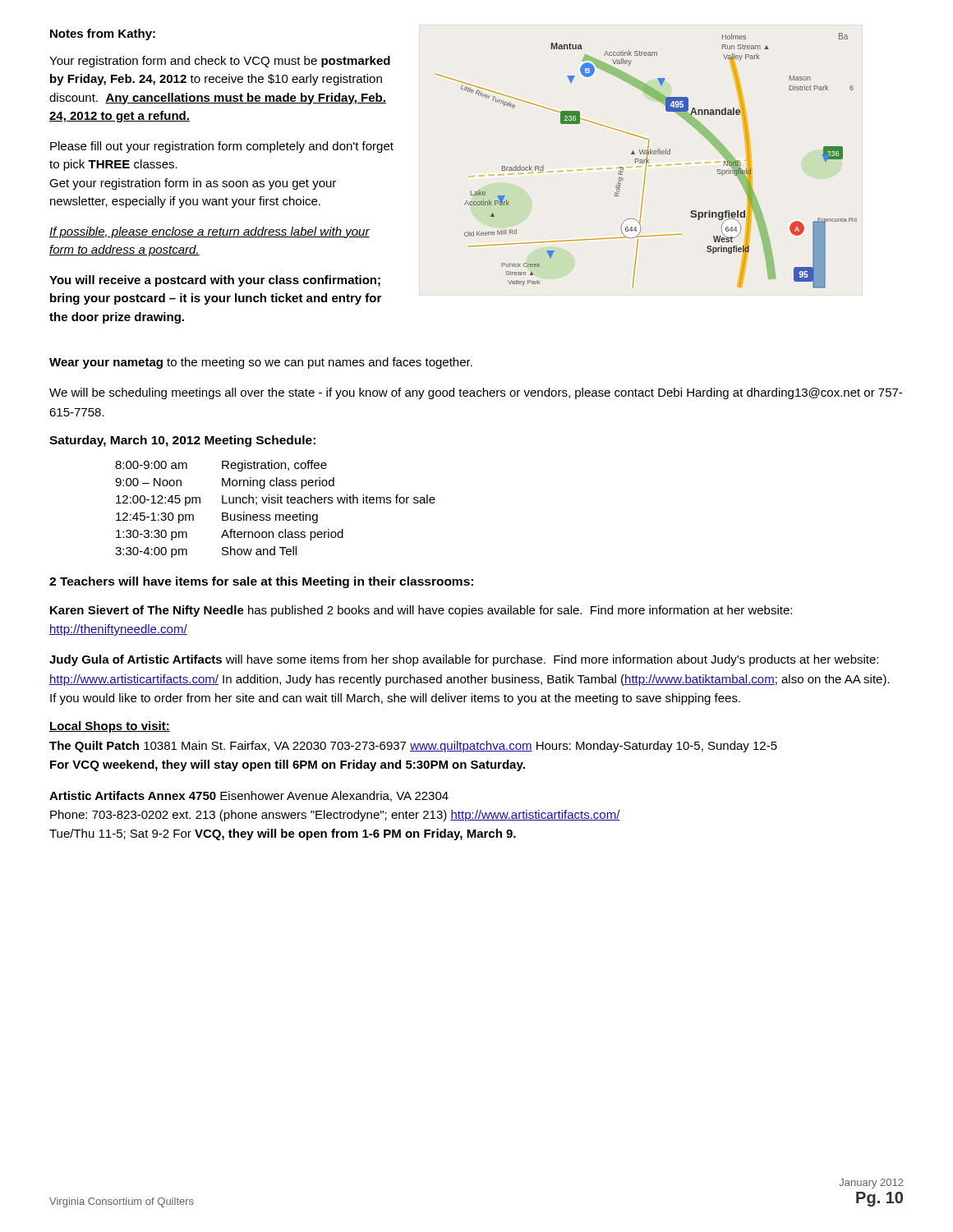Find the text block that reads "If possible, please enclose a return address"
This screenshot has height=1232, width=953.
209,240
